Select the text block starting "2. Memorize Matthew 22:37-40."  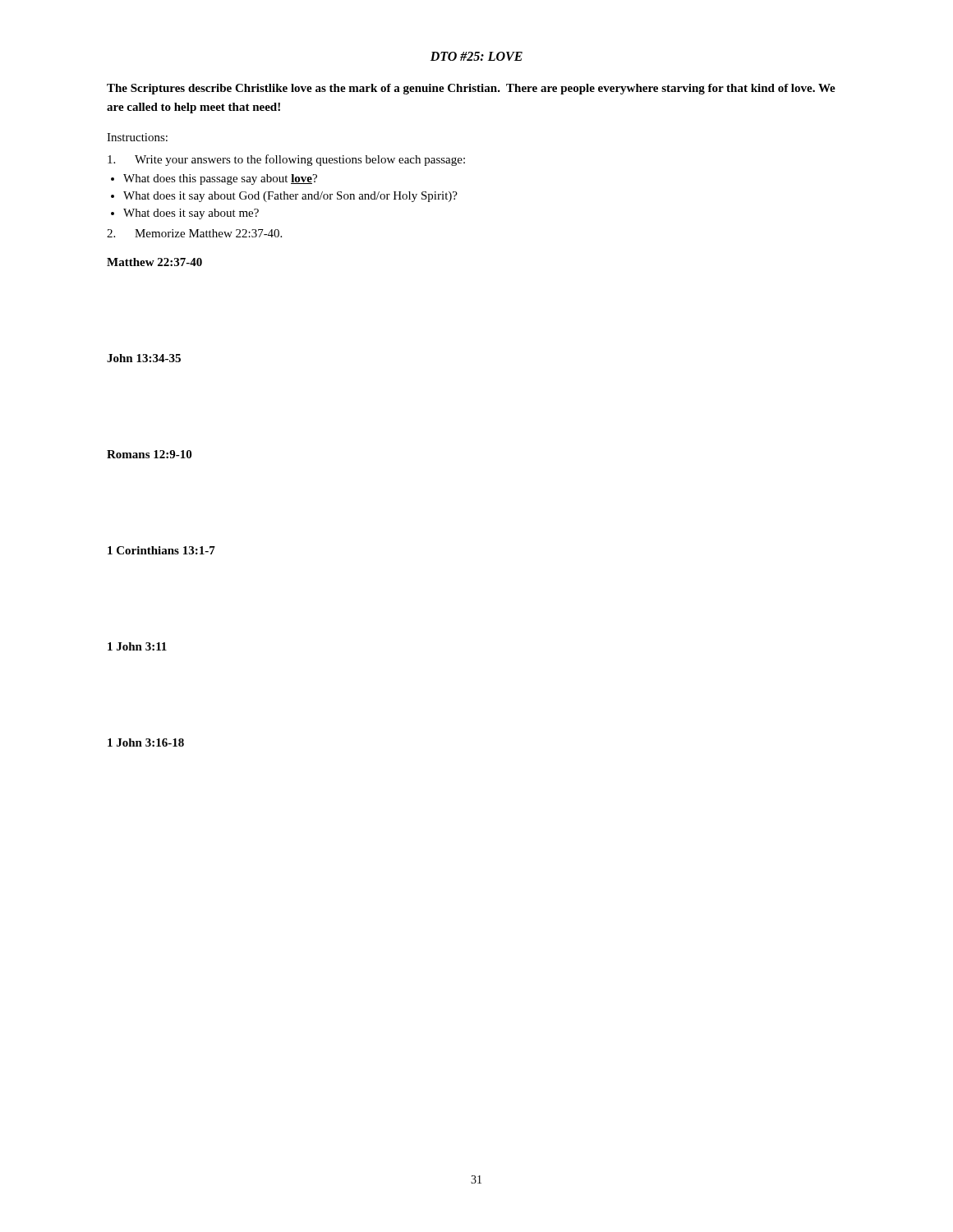195,234
